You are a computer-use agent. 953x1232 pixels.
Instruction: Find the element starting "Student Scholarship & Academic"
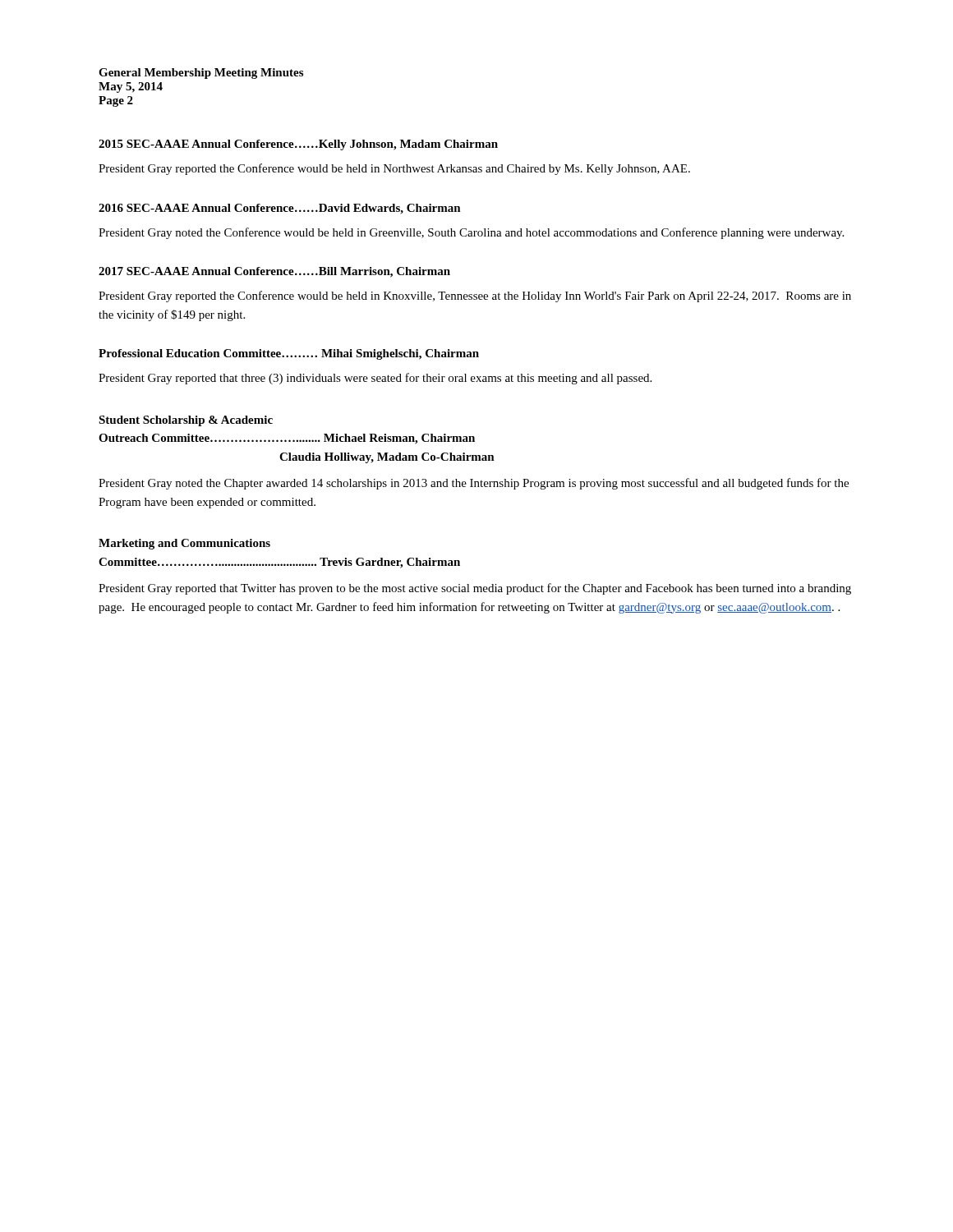coord(296,438)
